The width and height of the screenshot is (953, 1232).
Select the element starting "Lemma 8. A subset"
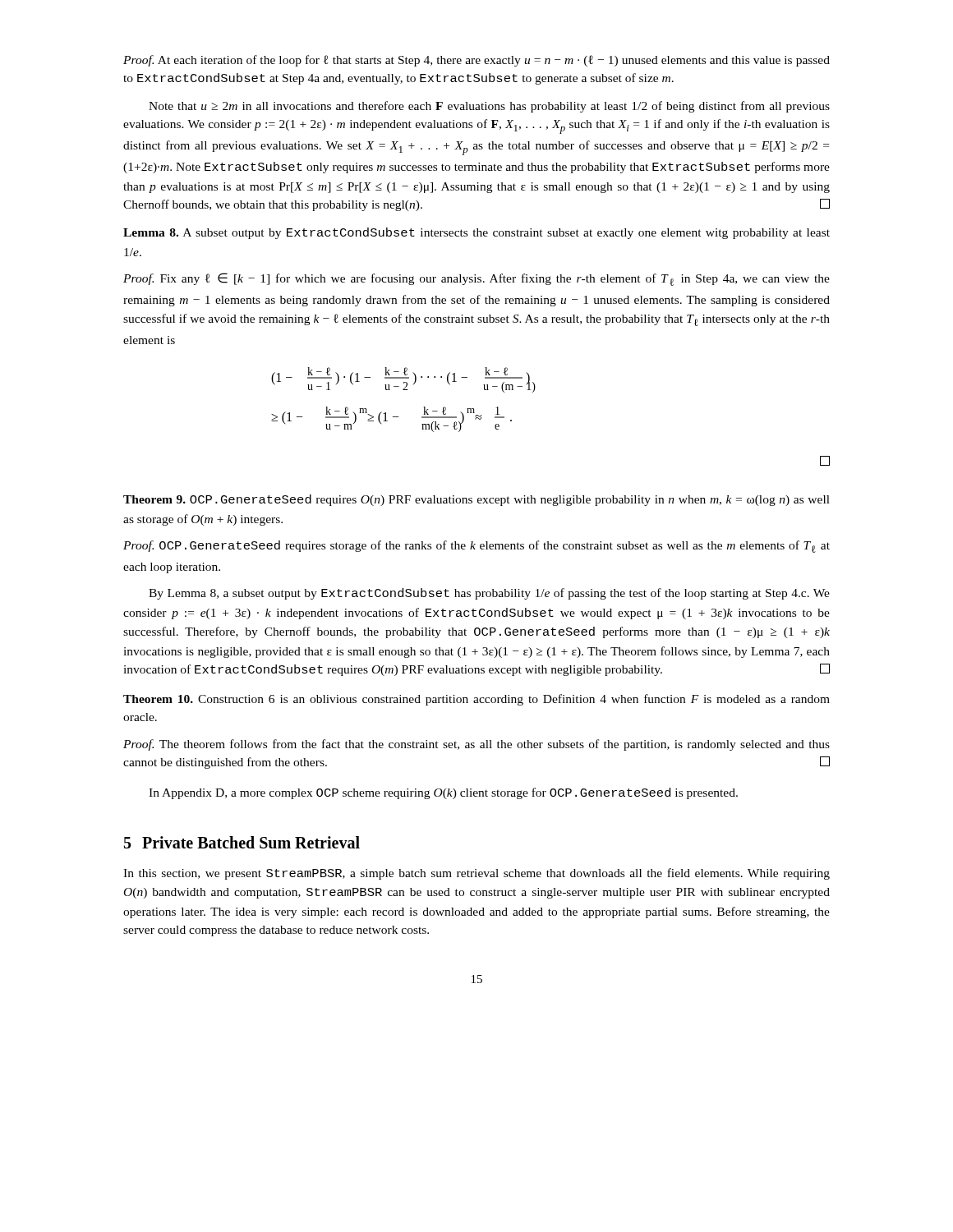coord(476,243)
